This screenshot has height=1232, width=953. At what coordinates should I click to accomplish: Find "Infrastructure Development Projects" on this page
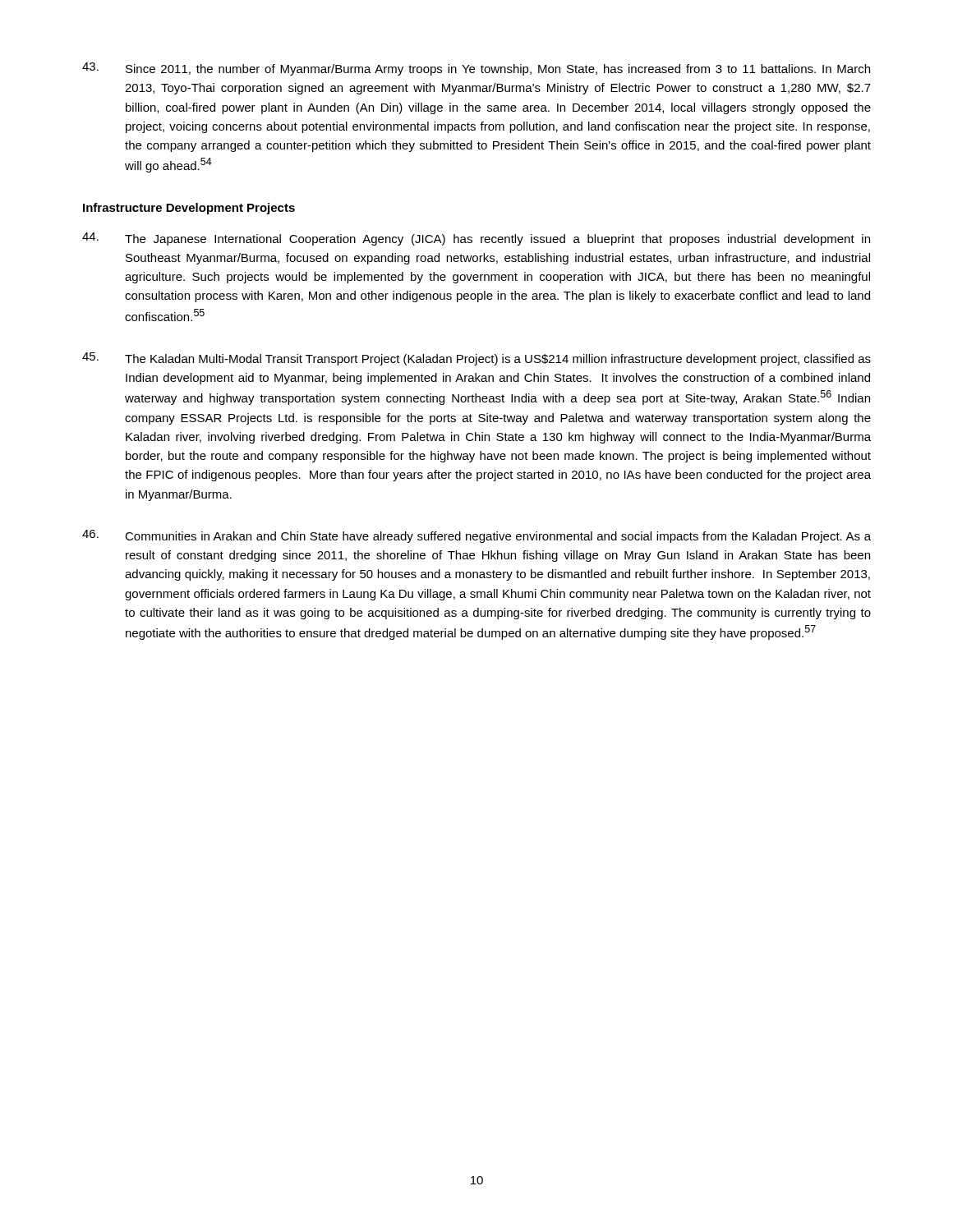click(x=189, y=207)
